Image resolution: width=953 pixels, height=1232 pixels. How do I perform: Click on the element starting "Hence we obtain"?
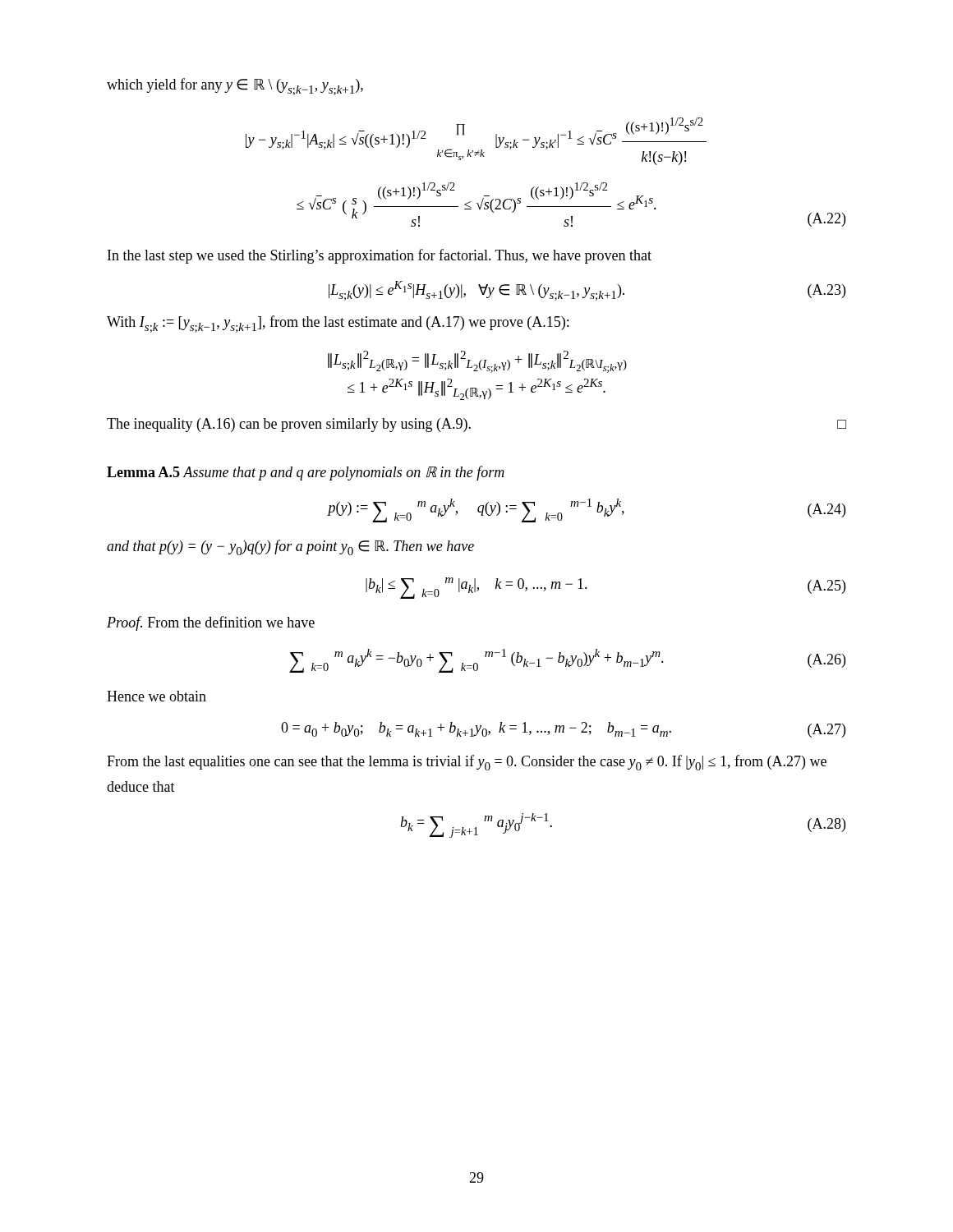click(157, 696)
